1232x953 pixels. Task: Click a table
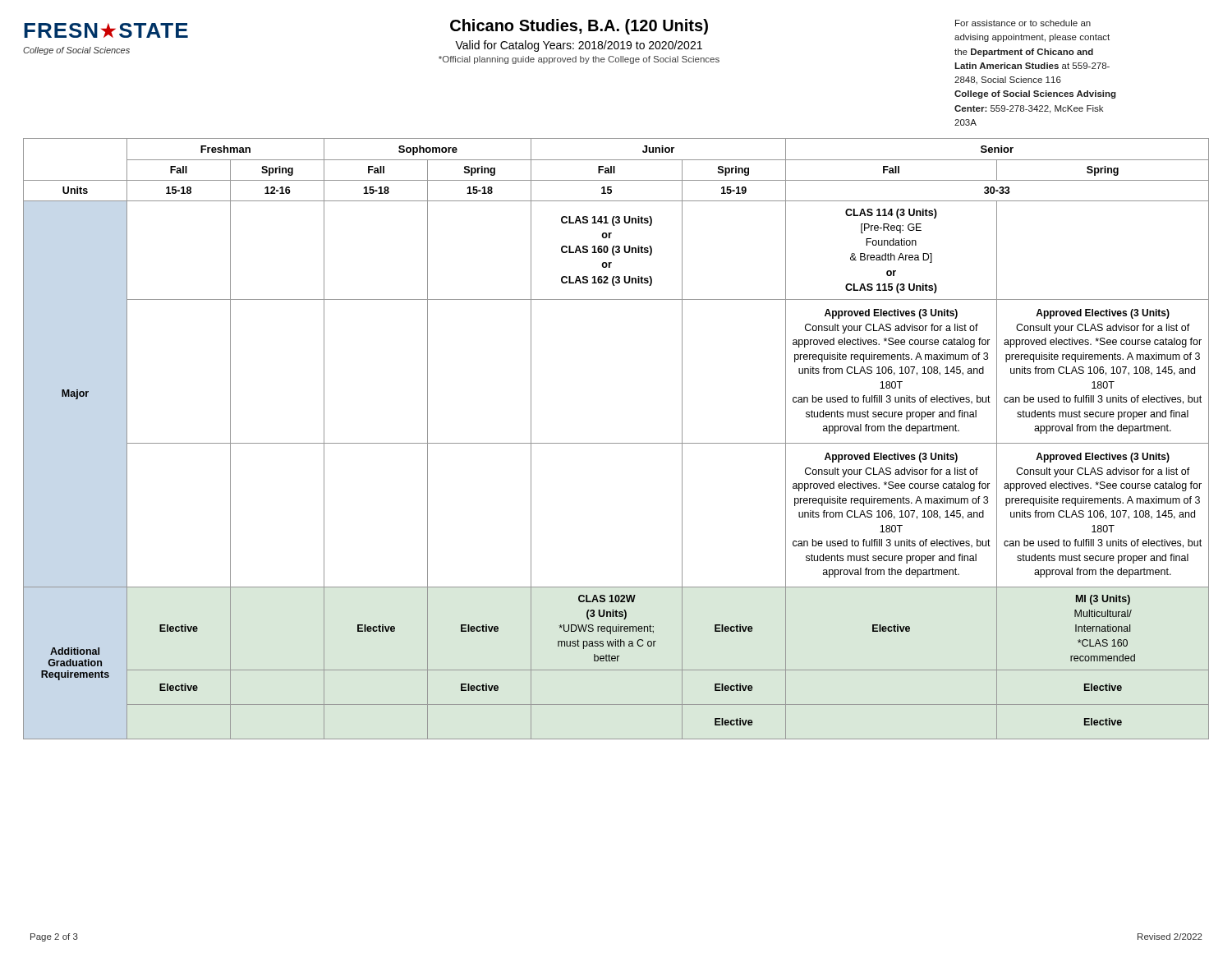616,439
